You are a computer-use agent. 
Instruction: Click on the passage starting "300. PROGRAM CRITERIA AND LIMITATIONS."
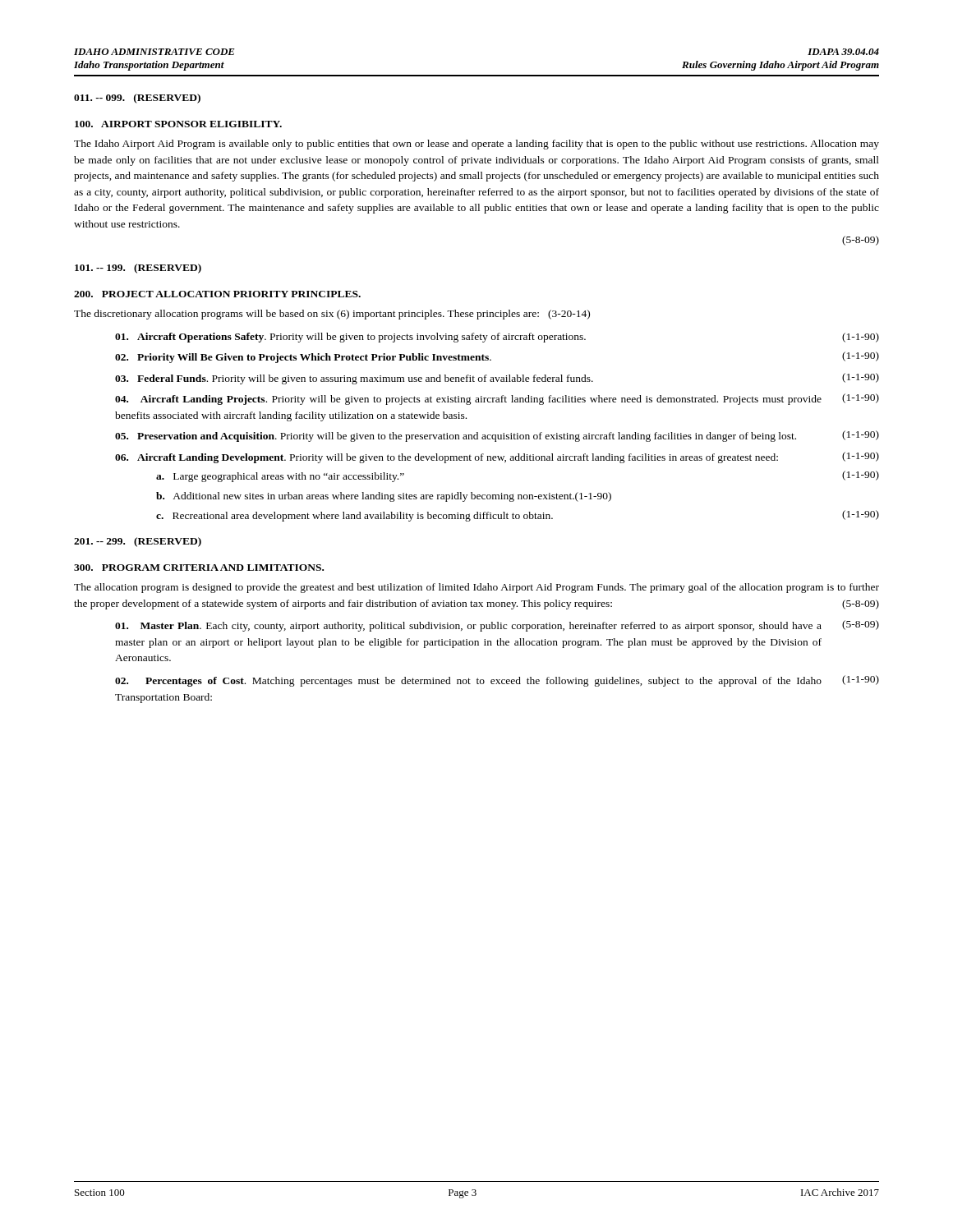199,567
